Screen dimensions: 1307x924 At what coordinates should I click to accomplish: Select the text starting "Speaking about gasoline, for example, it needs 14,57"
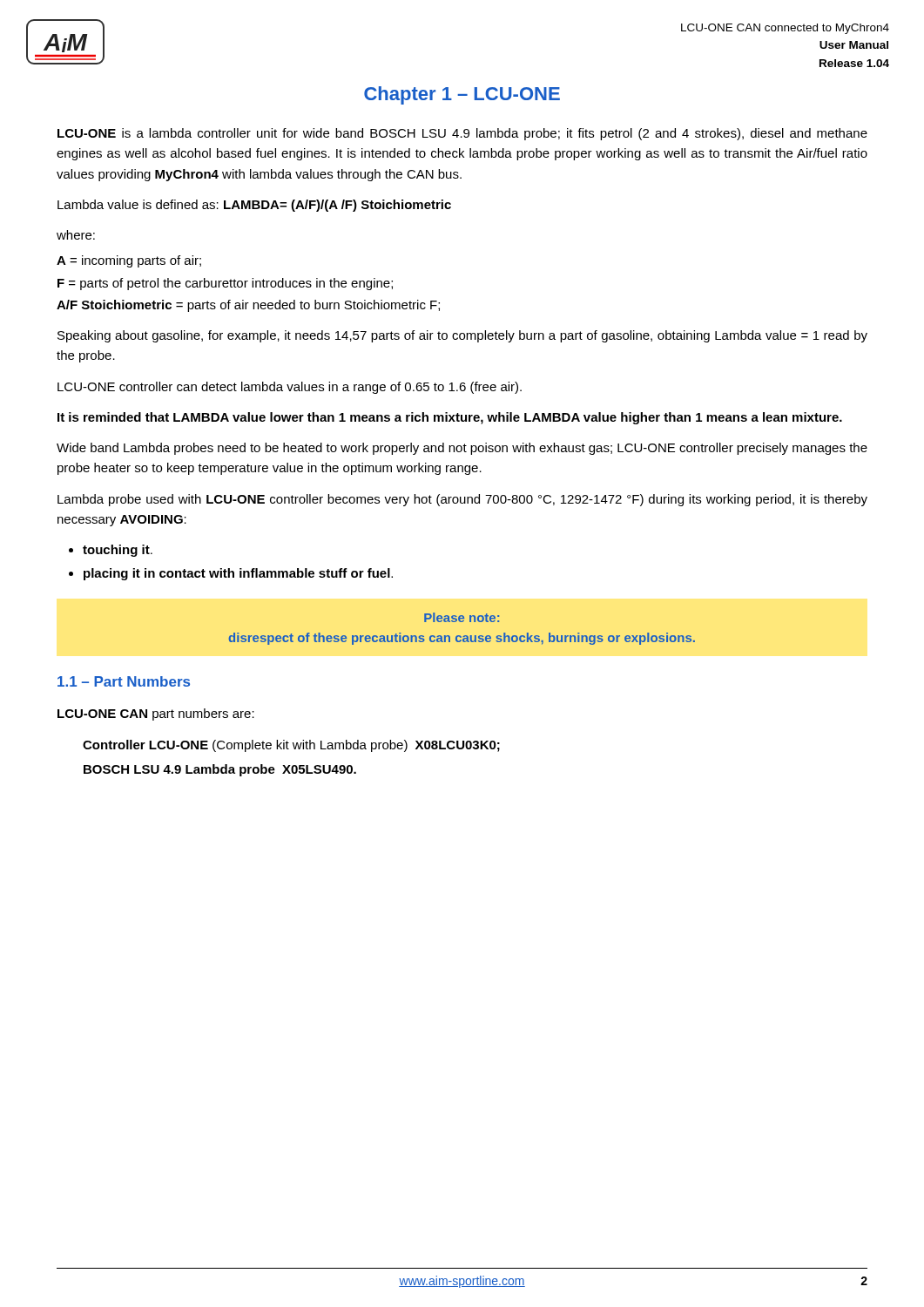point(462,345)
